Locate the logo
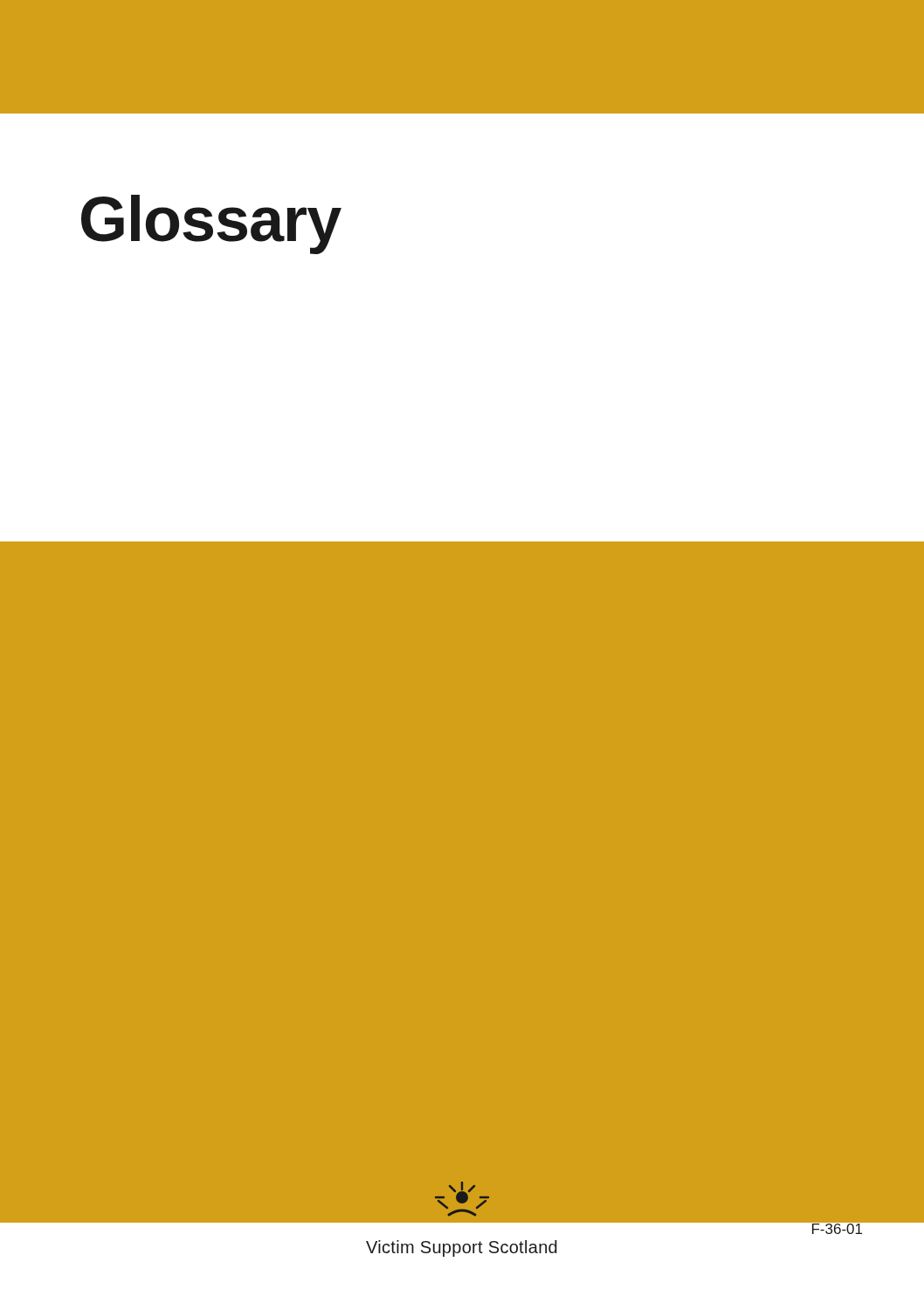 pos(462,1220)
